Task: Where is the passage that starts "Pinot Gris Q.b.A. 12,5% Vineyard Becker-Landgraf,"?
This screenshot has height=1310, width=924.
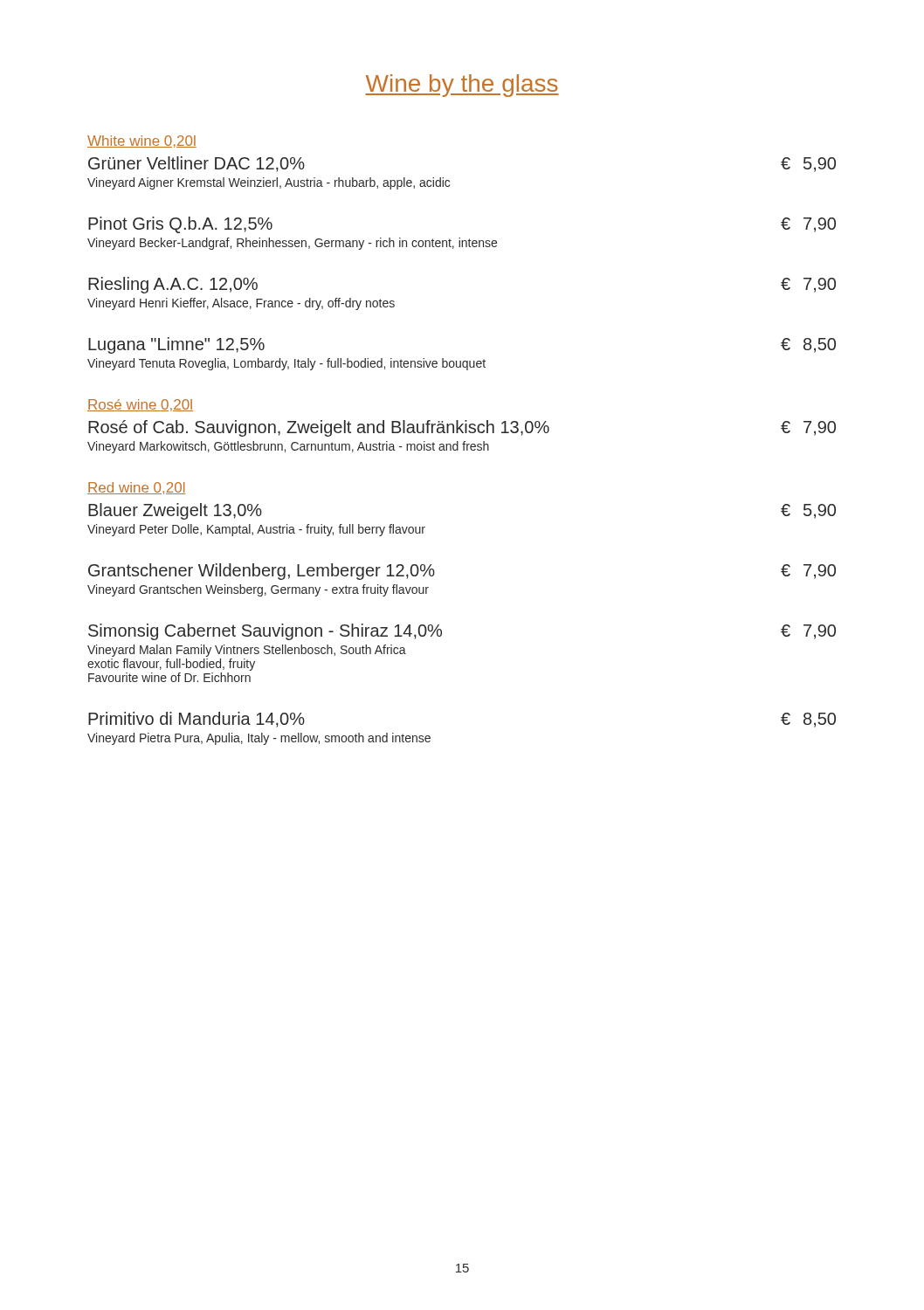Action: pos(462,232)
